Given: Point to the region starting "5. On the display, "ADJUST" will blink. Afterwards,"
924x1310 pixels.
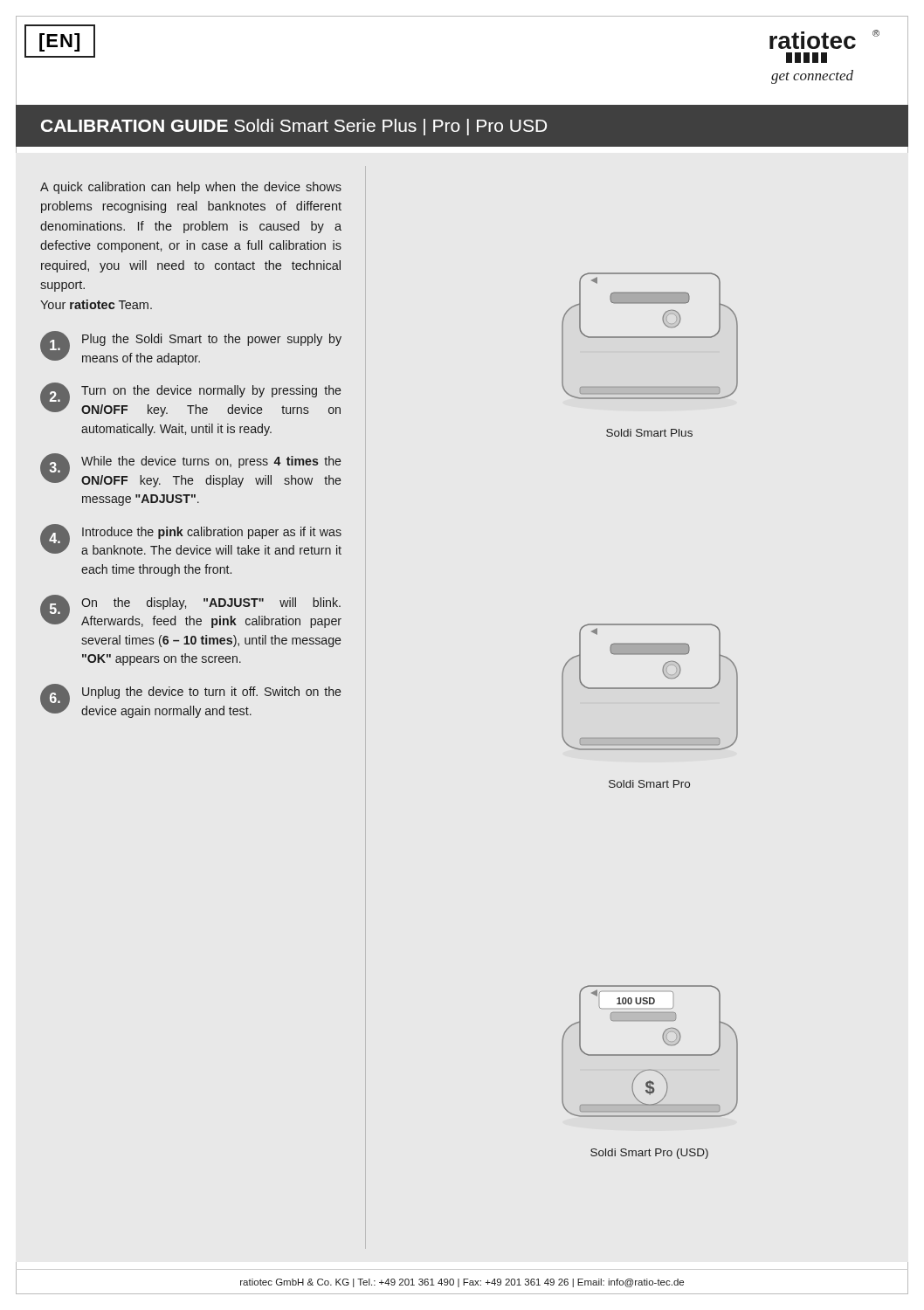Looking at the screenshot, I should click(191, 631).
